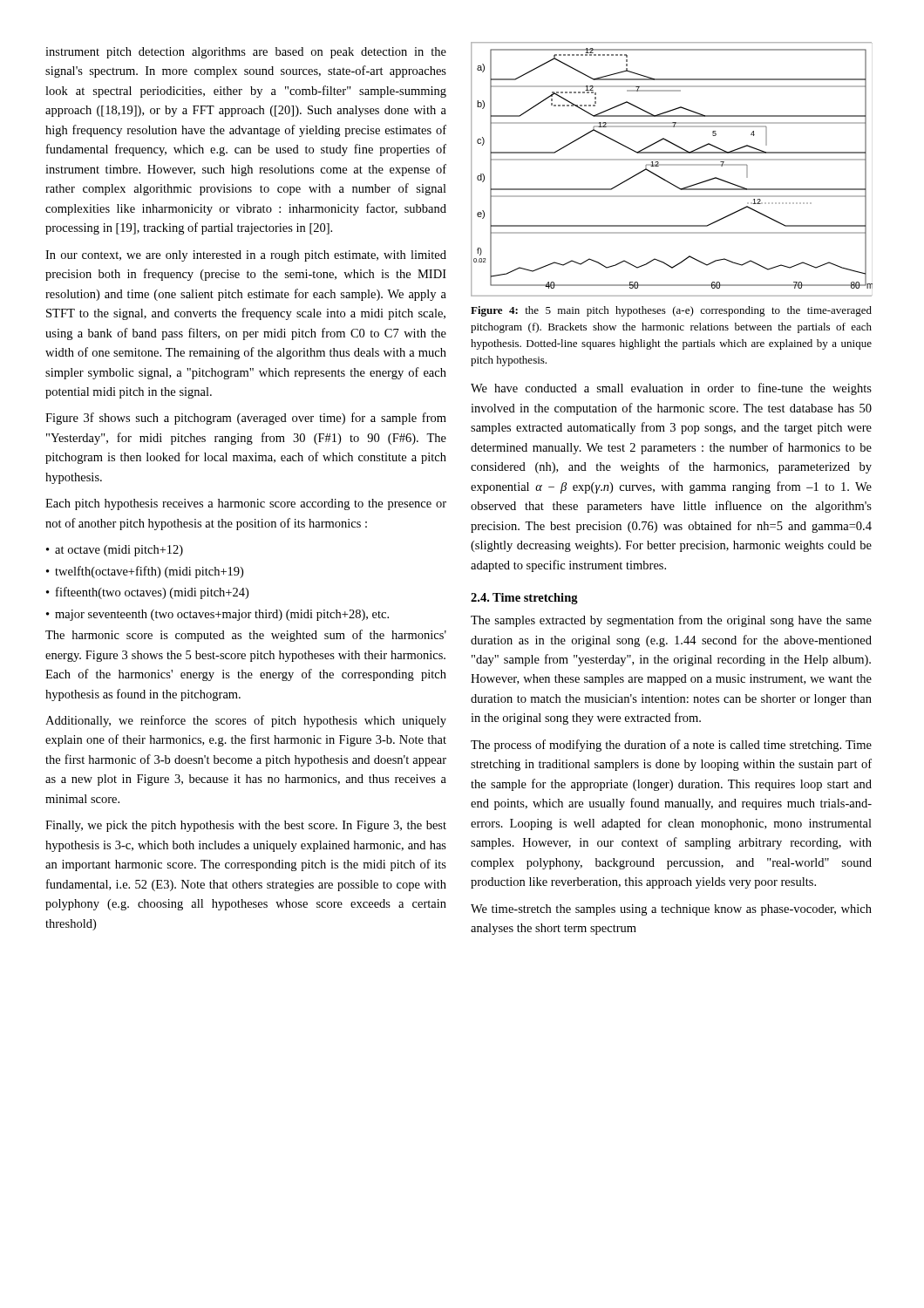
Task: Click on the element starting "•fifteenth(two octaves) (midi pitch+24)"
Action: (147, 592)
